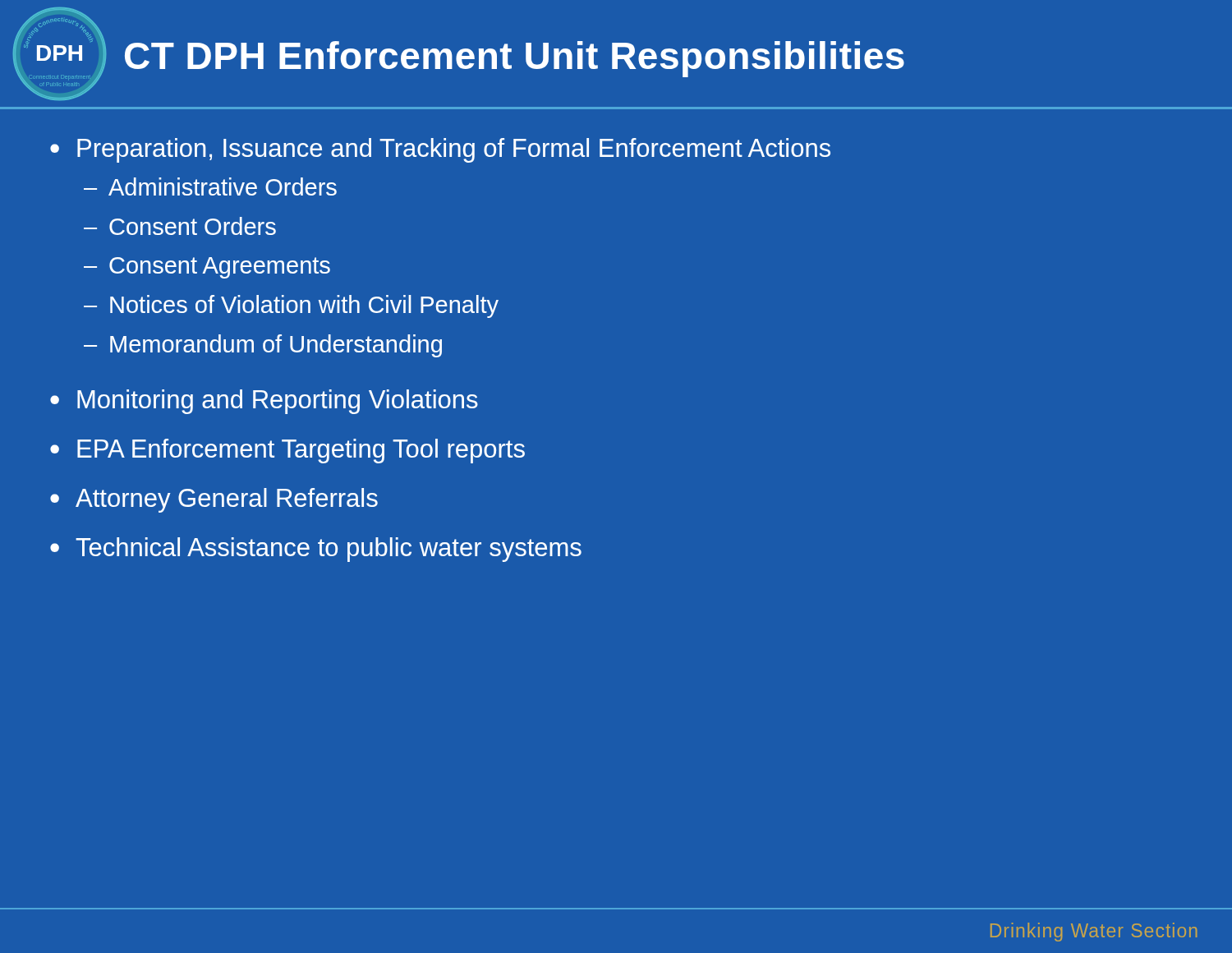
Task: Navigate to the text starting "– Consent Orders"
Action: pyautogui.click(x=180, y=227)
